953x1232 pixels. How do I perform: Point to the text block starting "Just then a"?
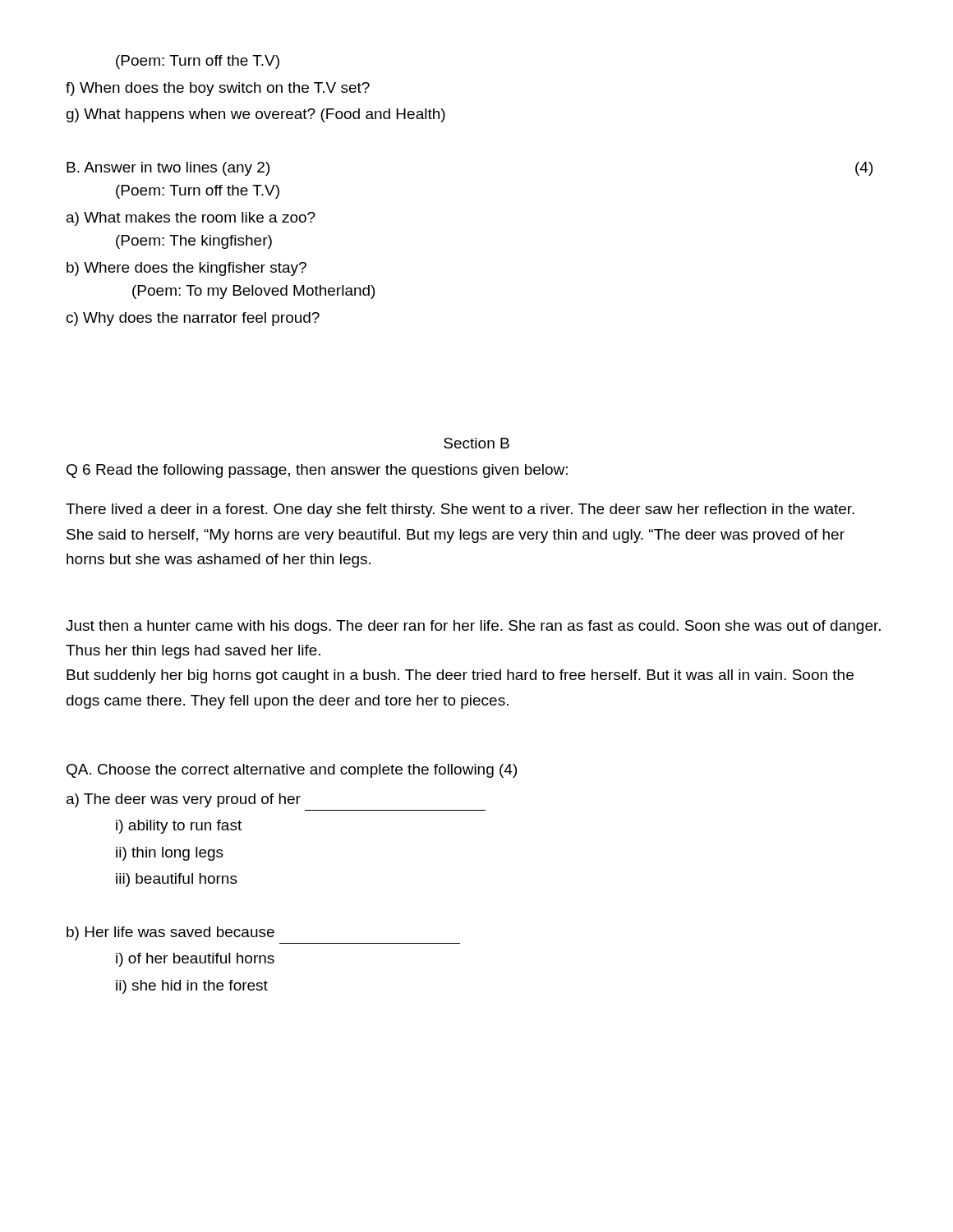coord(474,663)
